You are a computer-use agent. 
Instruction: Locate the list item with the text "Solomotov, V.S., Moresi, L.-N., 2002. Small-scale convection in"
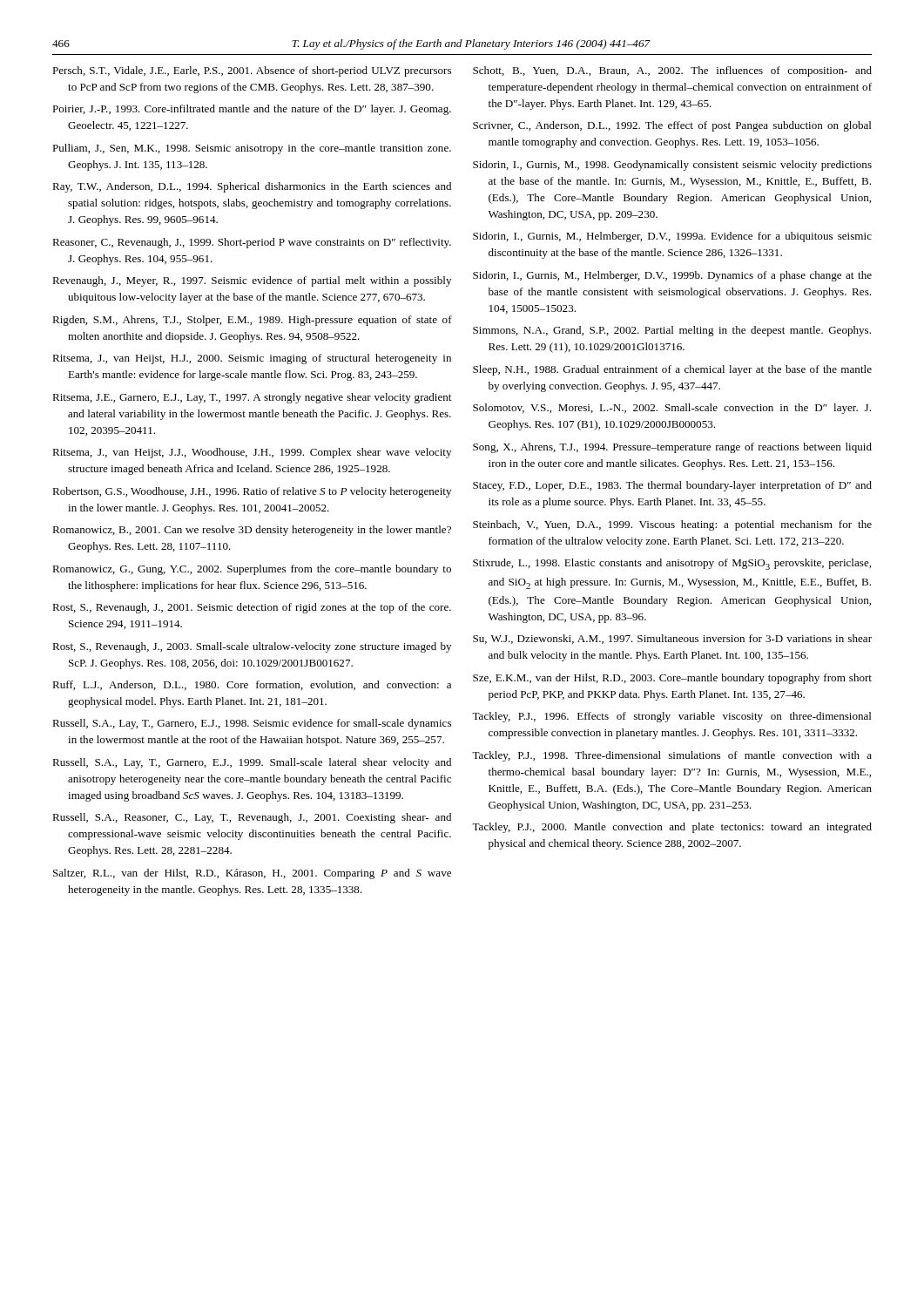coord(672,416)
